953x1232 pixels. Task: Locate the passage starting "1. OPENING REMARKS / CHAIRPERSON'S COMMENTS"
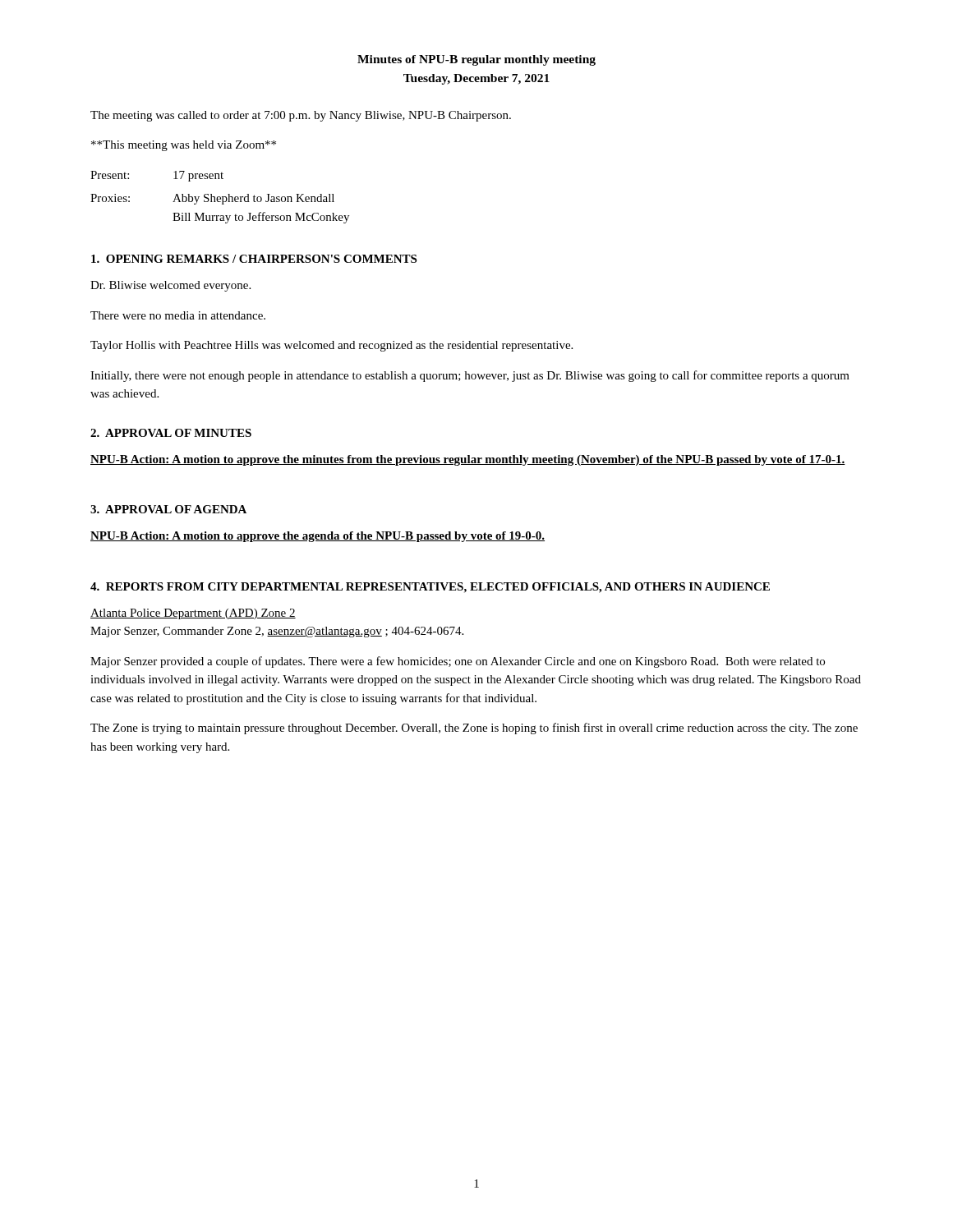point(254,259)
